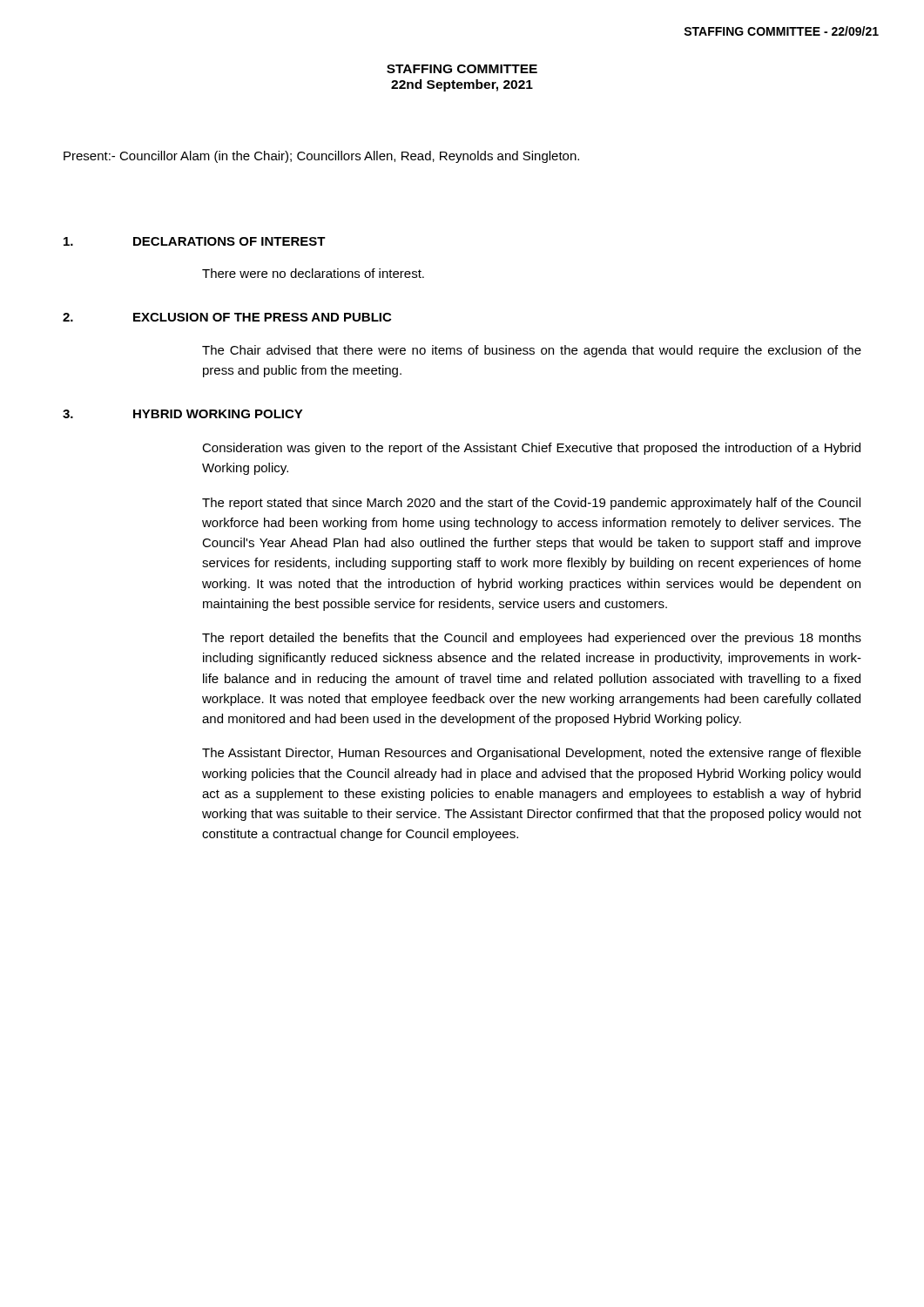
Task: Select the passage starting "Present:- Councillor Alam (in the Chair); Councillors Allen,"
Action: click(322, 156)
